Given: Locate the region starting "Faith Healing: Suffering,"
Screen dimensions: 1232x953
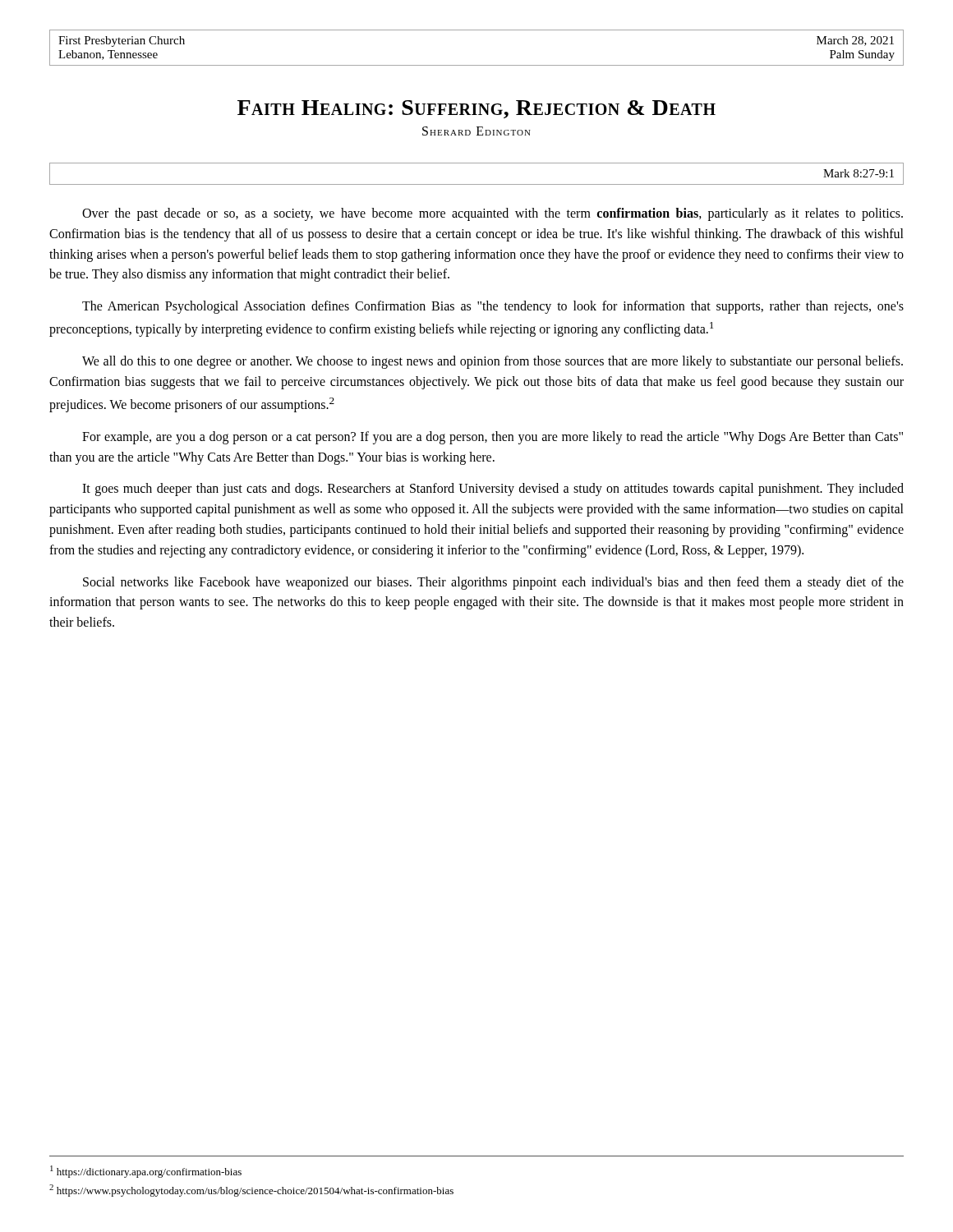Looking at the screenshot, I should coord(476,117).
